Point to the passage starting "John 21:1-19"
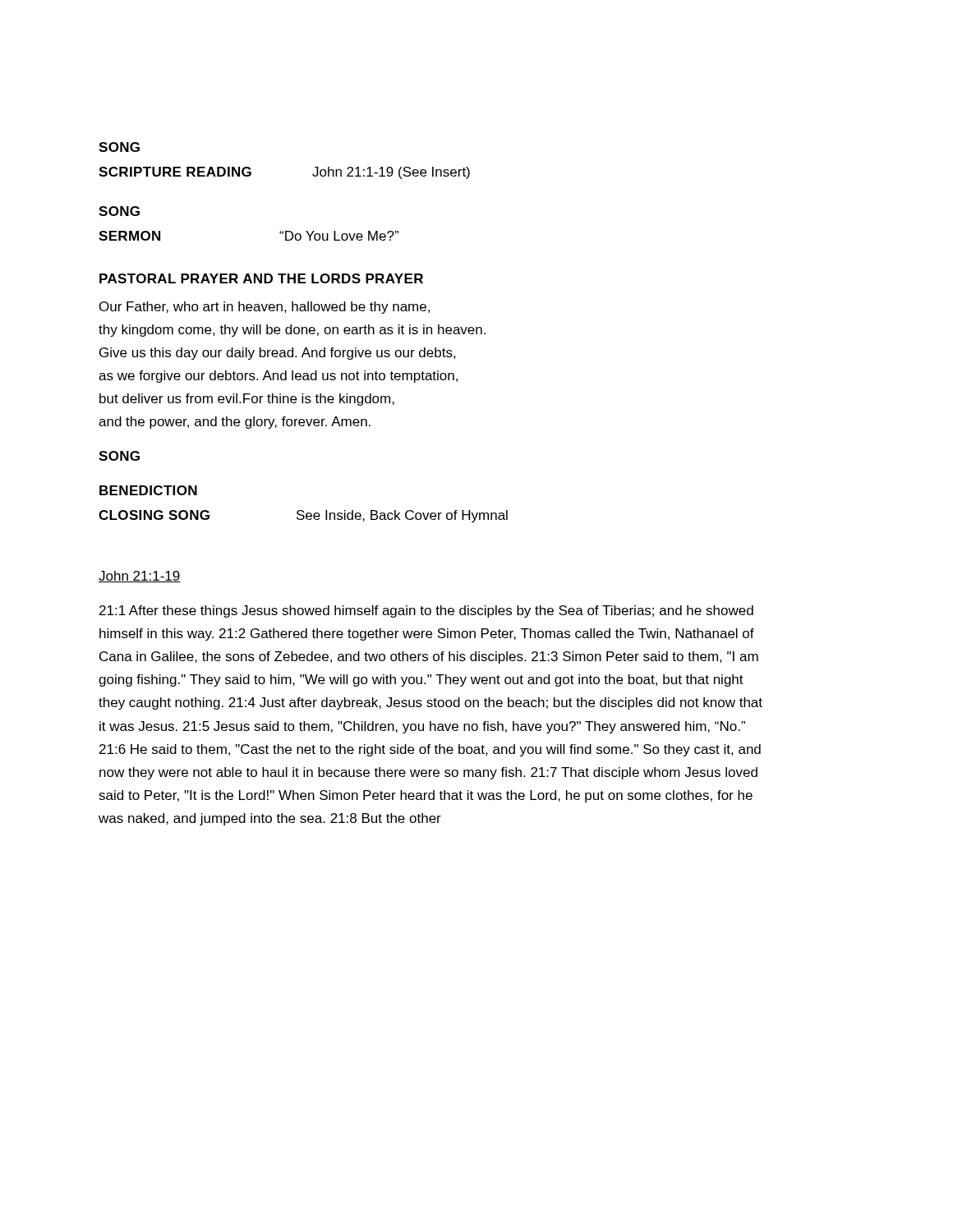Viewport: 953px width, 1232px height. [x=139, y=576]
